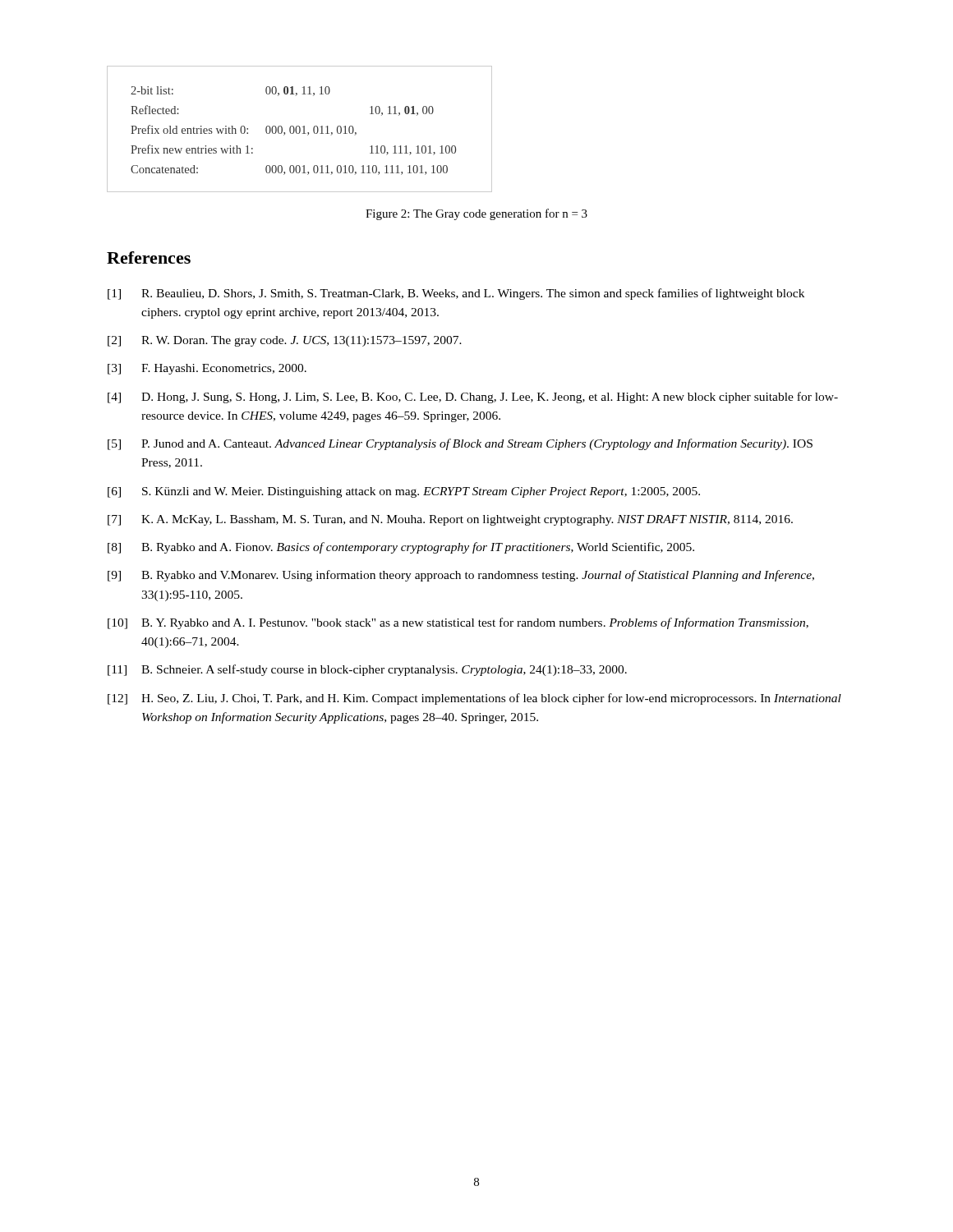Locate the table with the text "Prefix old entries with"

[476, 133]
